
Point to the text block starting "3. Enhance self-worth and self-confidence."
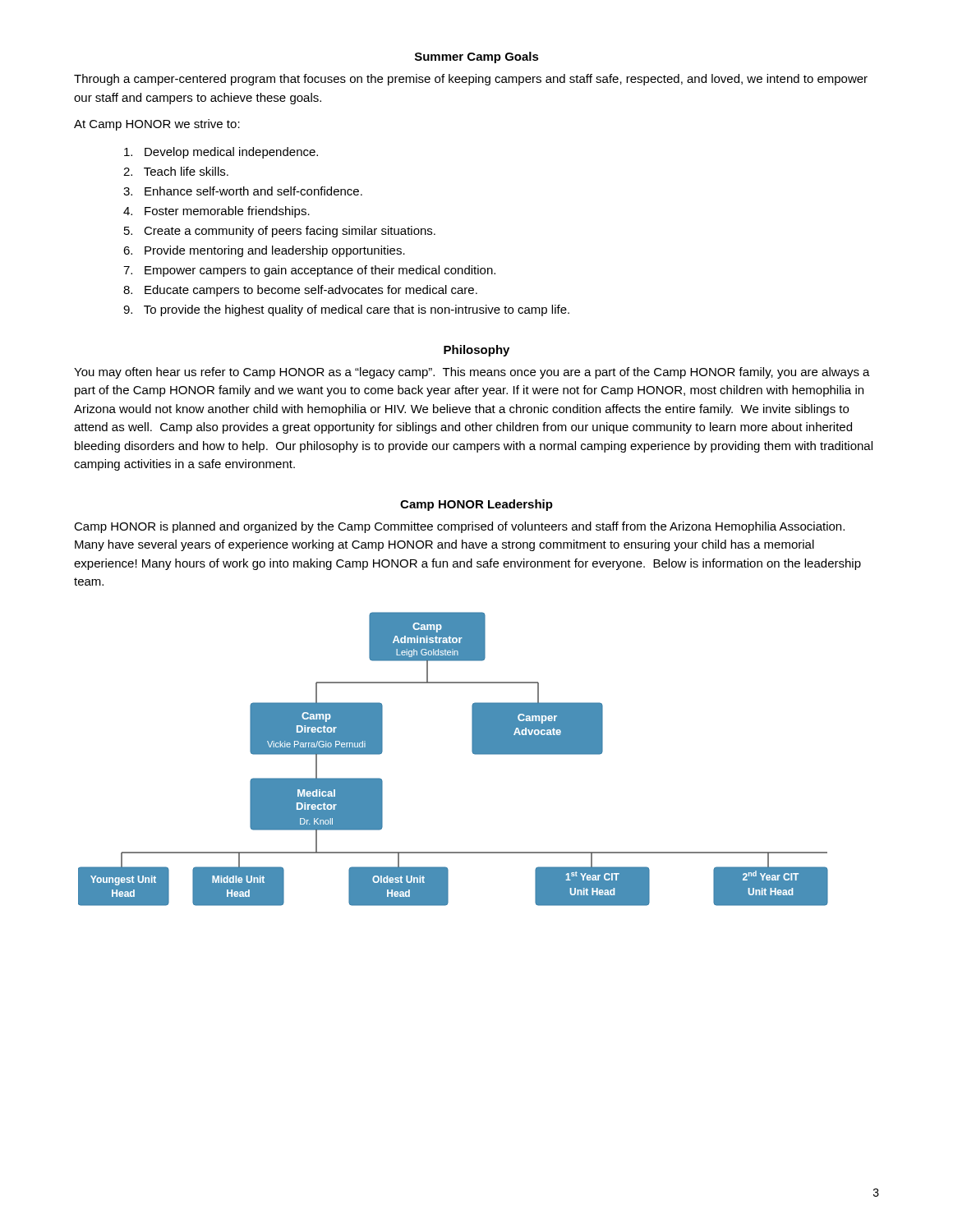(x=243, y=191)
